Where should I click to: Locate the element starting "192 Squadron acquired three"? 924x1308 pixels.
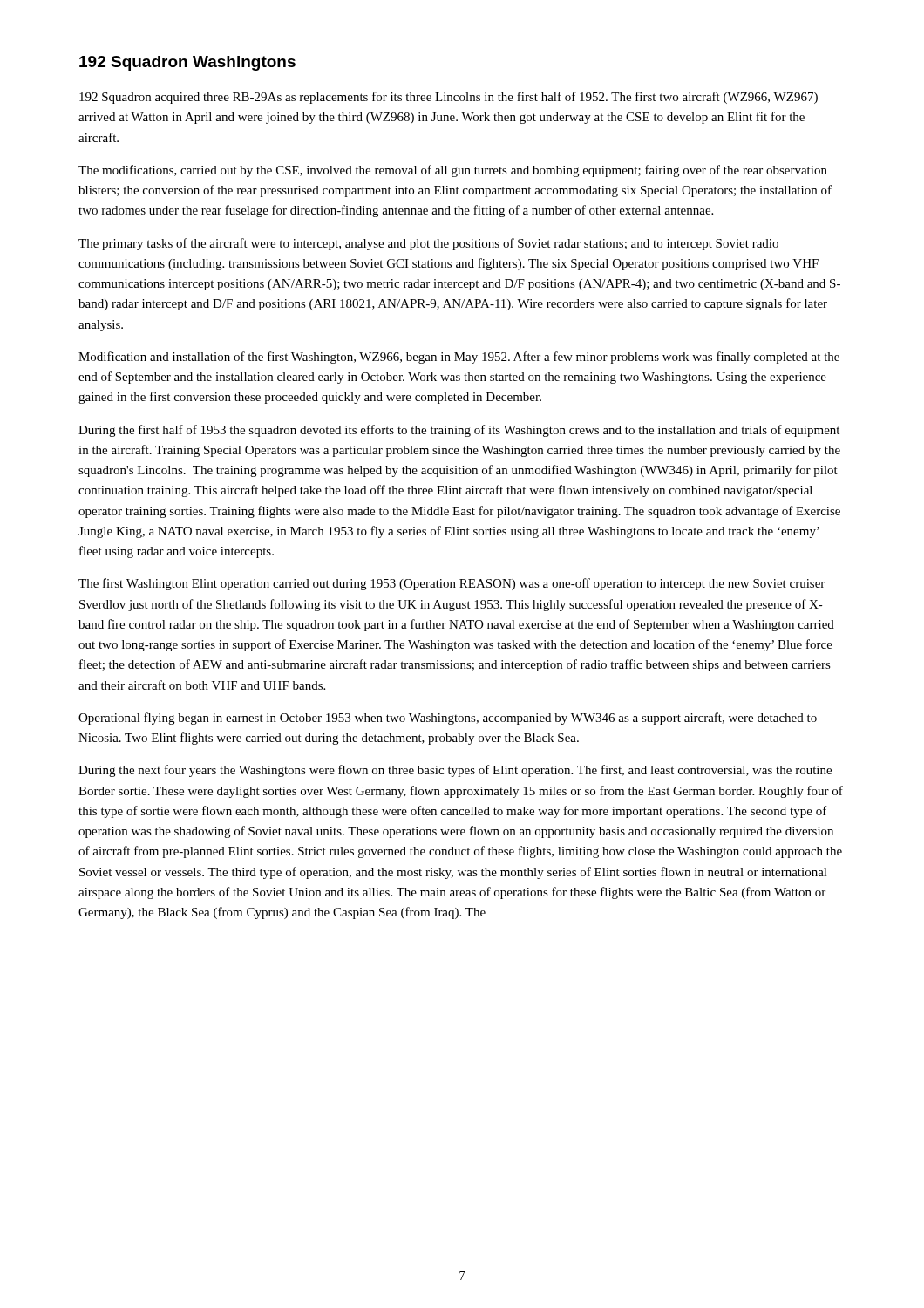click(x=448, y=117)
